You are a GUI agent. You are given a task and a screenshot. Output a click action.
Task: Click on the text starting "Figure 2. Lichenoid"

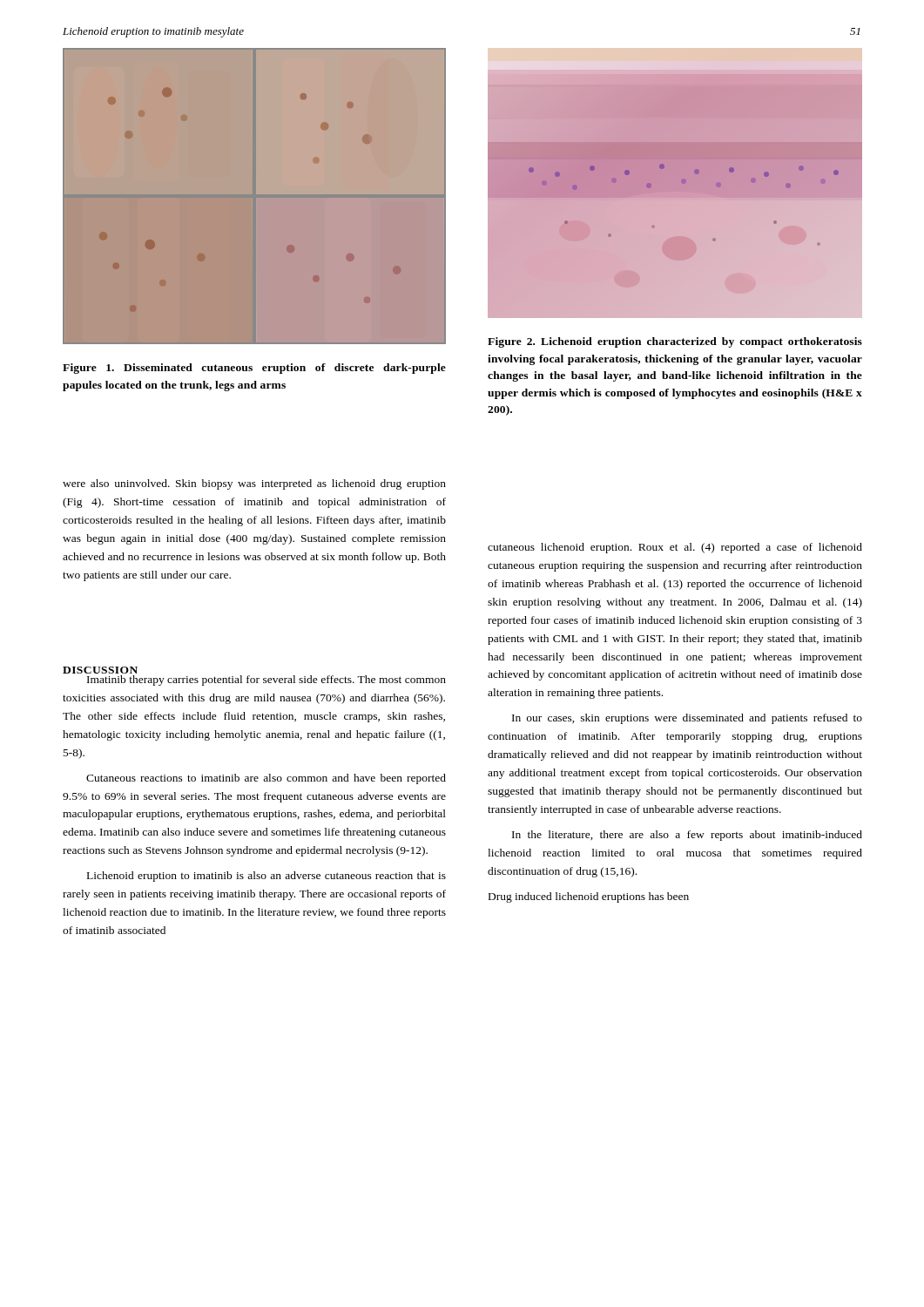coord(675,376)
